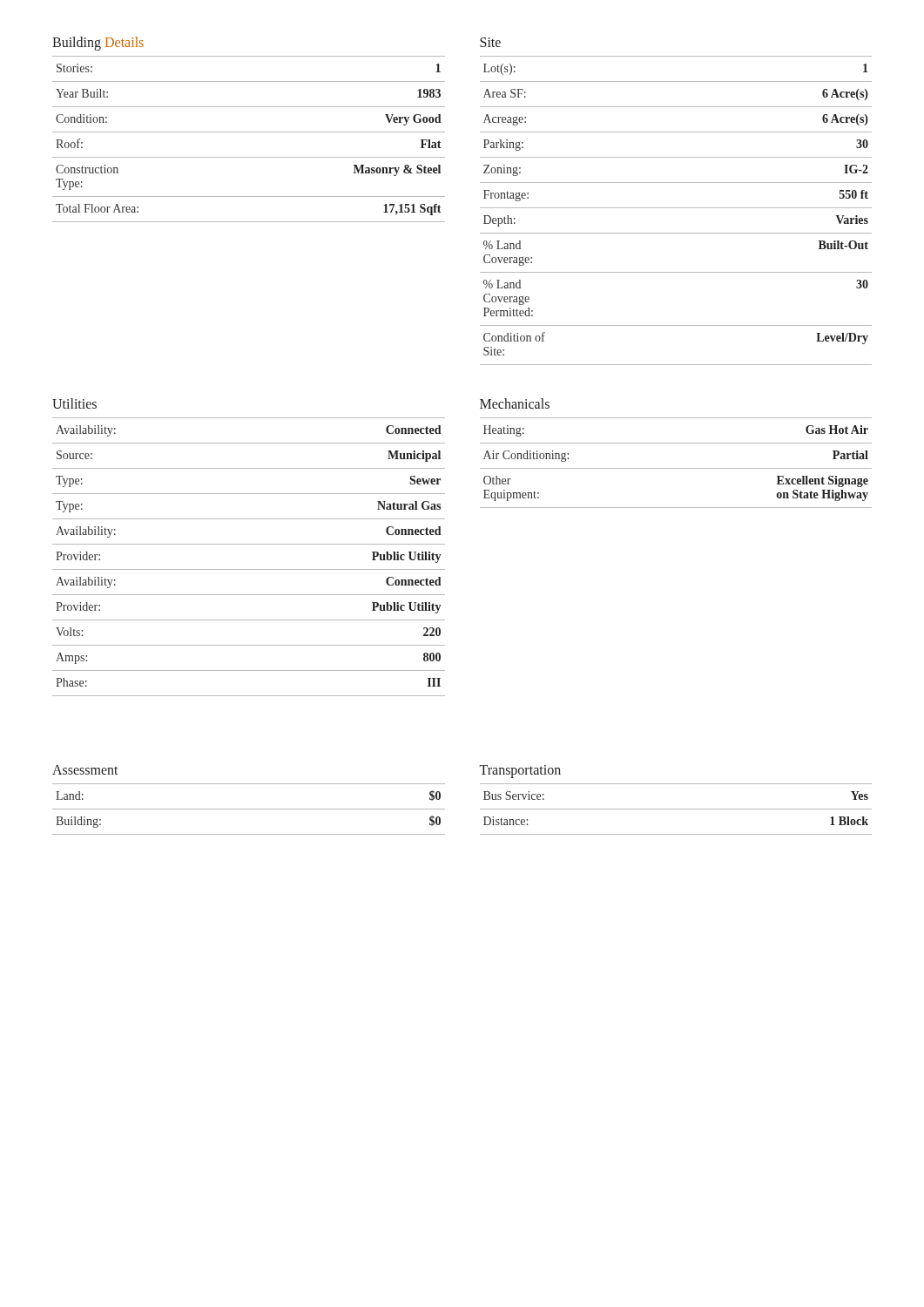The image size is (924, 1307).
Task: Find the table that mentions "Year Built:"
Action: click(x=248, y=139)
